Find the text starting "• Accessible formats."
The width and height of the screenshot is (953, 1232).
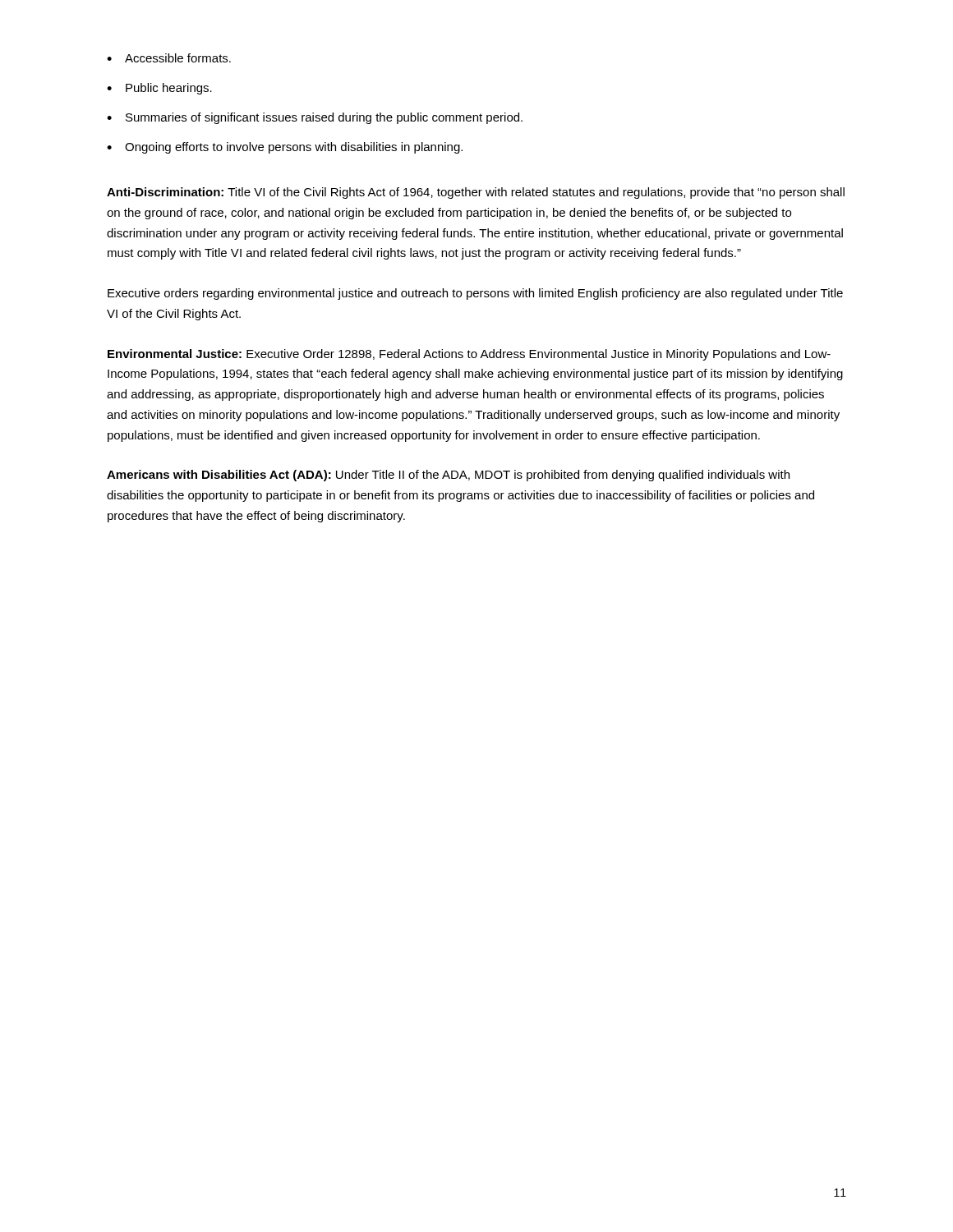pyautogui.click(x=169, y=60)
